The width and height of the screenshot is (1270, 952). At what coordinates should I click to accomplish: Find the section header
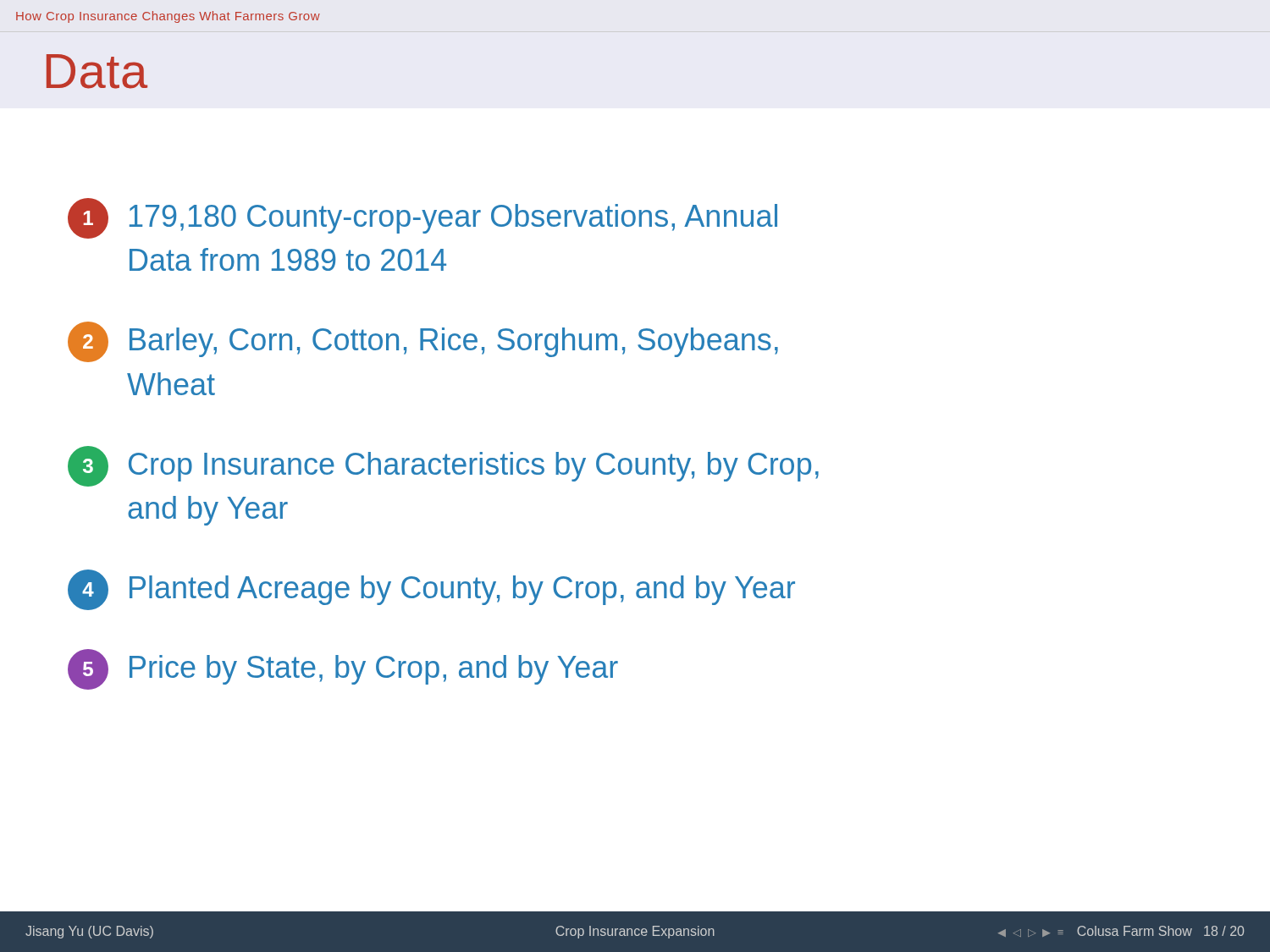[95, 70]
